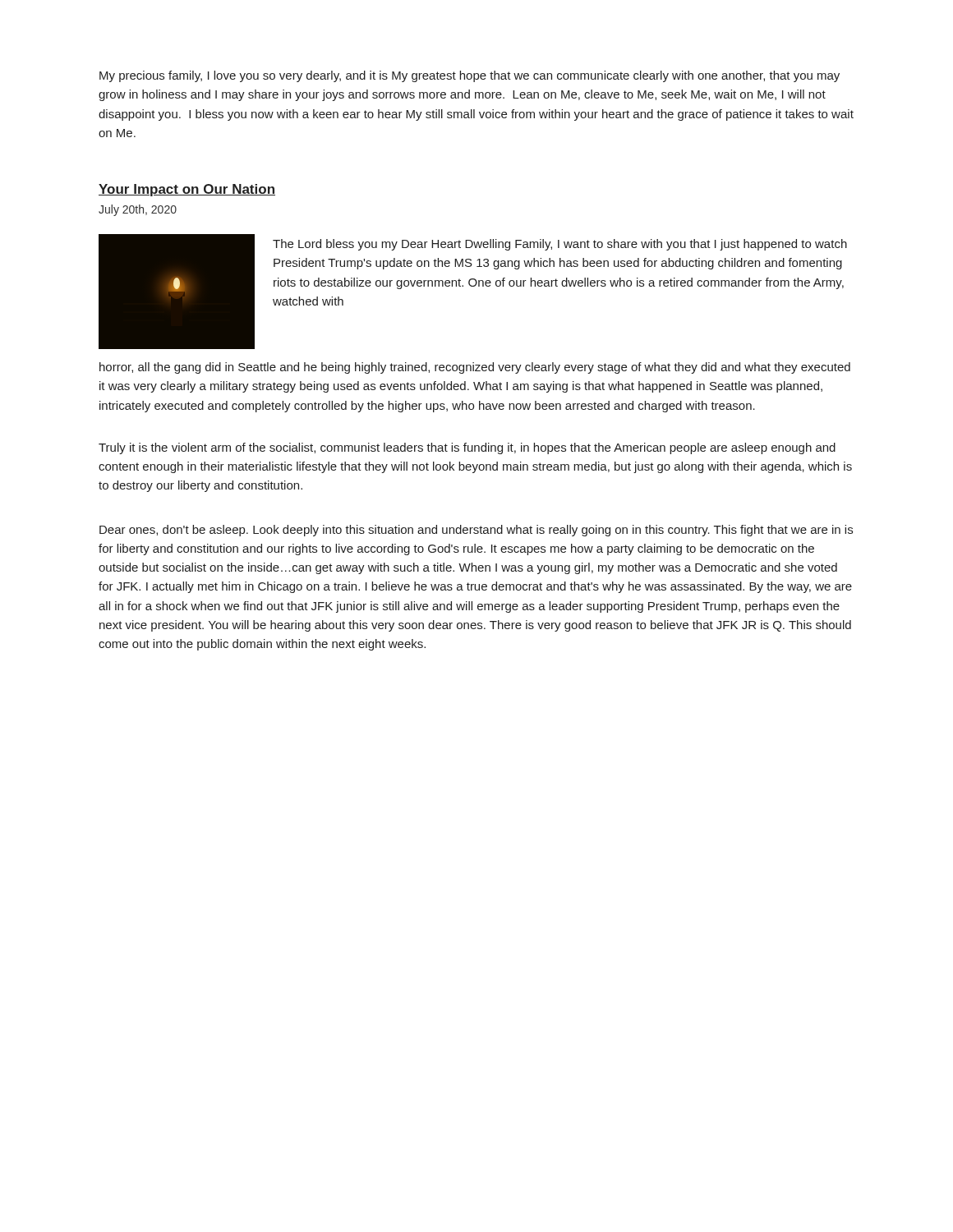Select the text block that says "horror, all the gang did"
Viewport: 953px width, 1232px height.
(475, 386)
